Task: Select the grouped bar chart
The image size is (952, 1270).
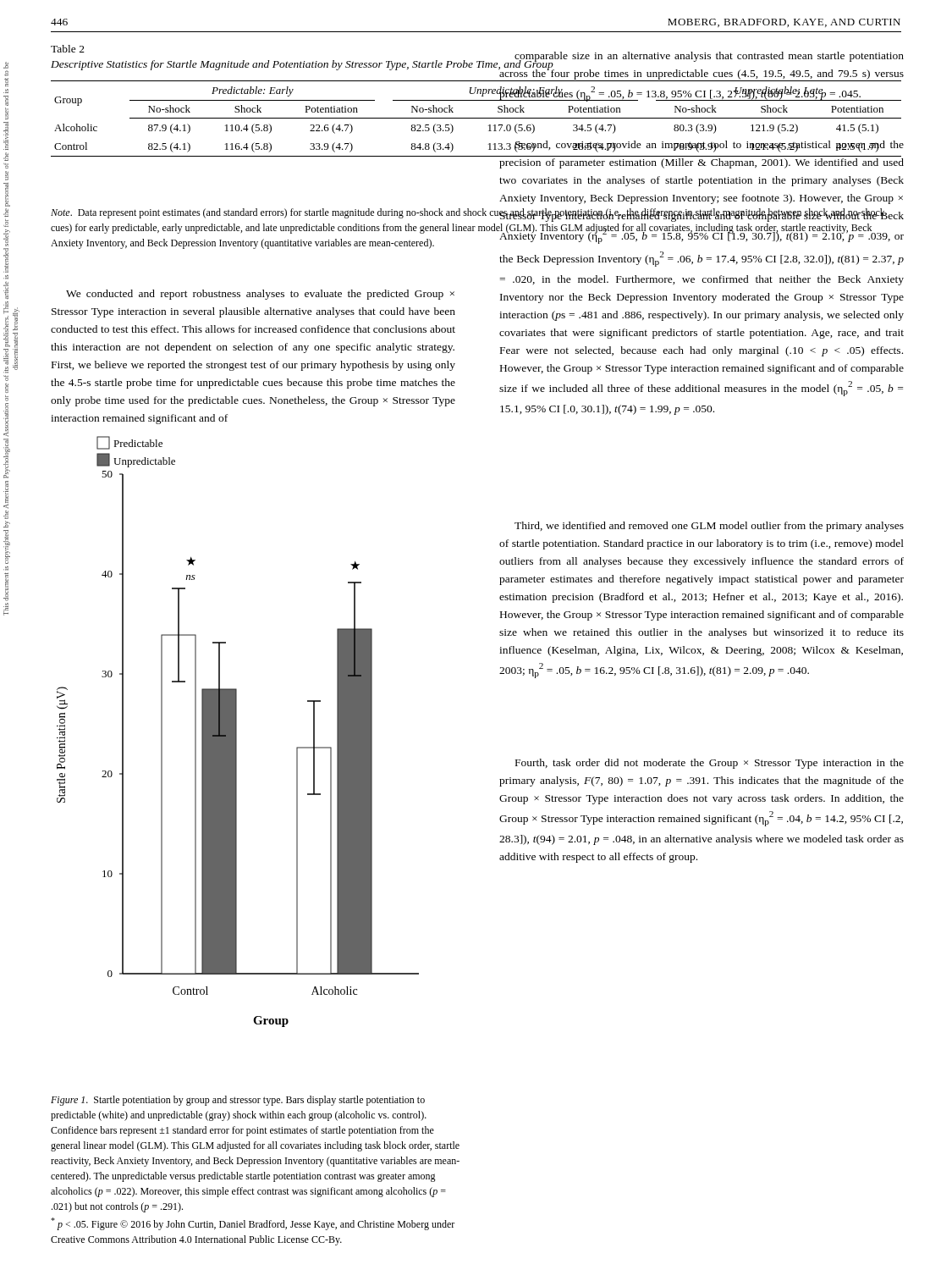Action: tap(253, 753)
